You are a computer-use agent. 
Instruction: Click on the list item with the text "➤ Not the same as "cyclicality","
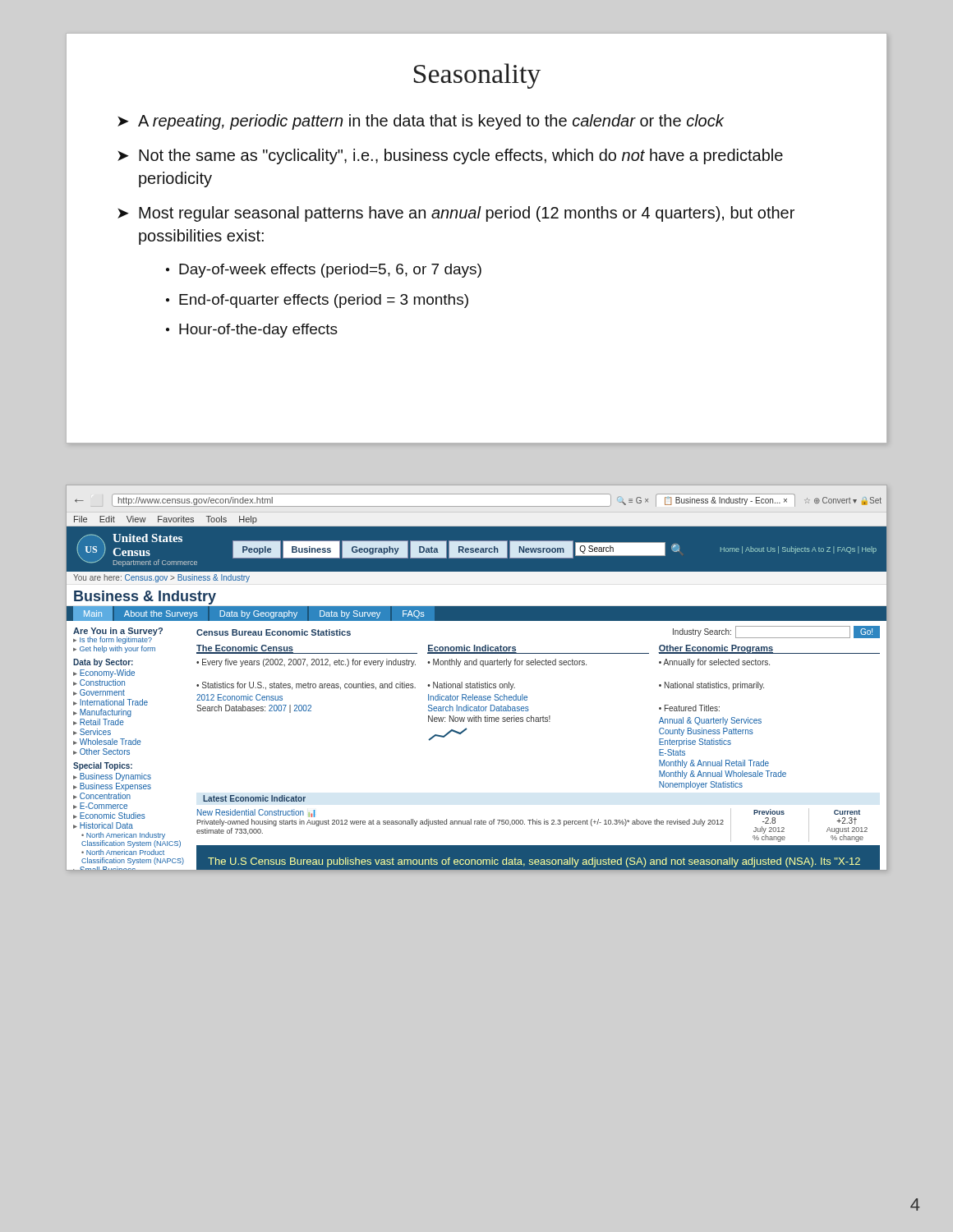click(476, 167)
